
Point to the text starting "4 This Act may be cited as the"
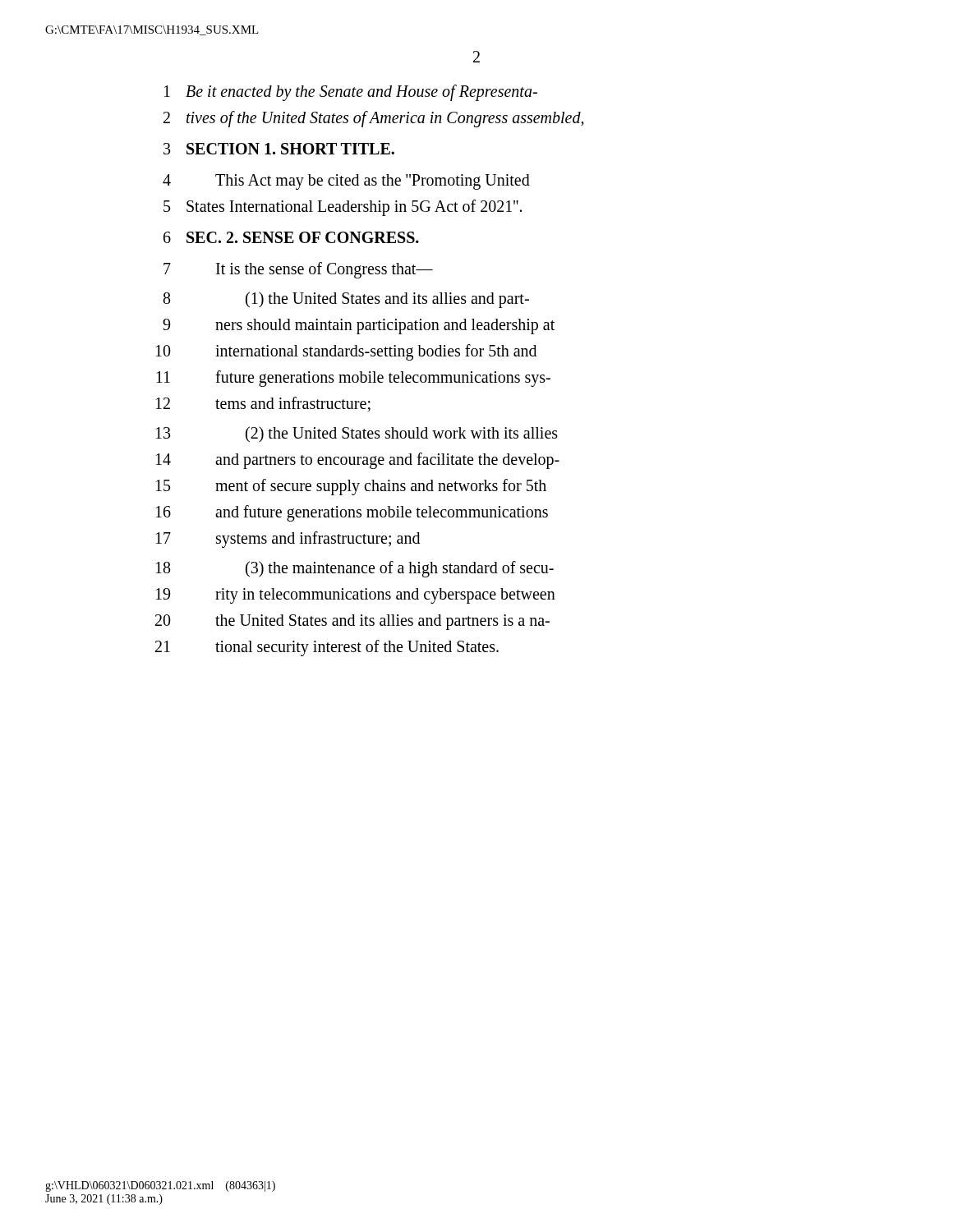pos(331,180)
